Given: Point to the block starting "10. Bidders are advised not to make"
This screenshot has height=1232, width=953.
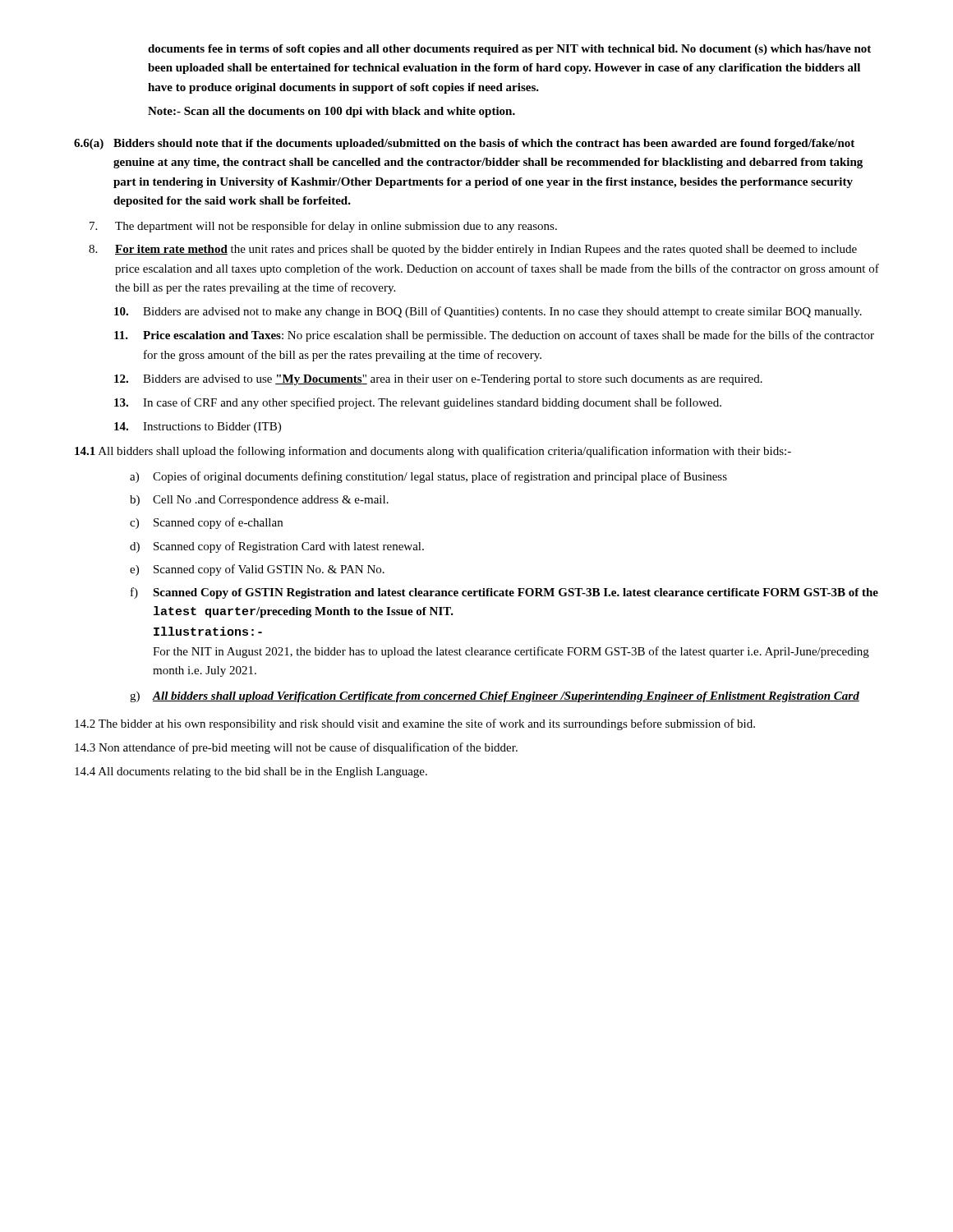Looking at the screenshot, I should pyautogui.click(x=496, y=312).
